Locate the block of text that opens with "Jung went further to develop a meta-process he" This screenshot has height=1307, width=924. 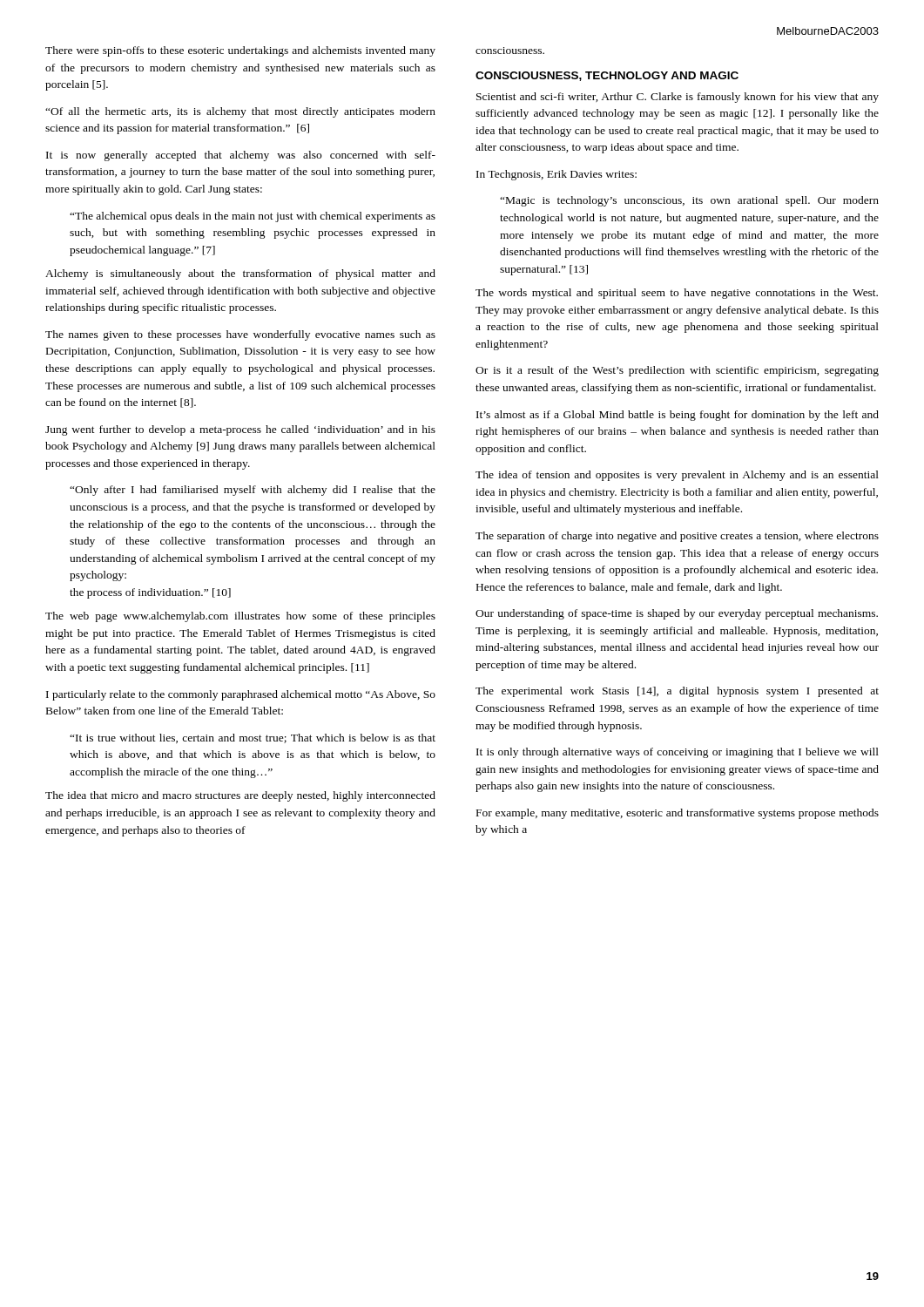click(x=240, y=446)
